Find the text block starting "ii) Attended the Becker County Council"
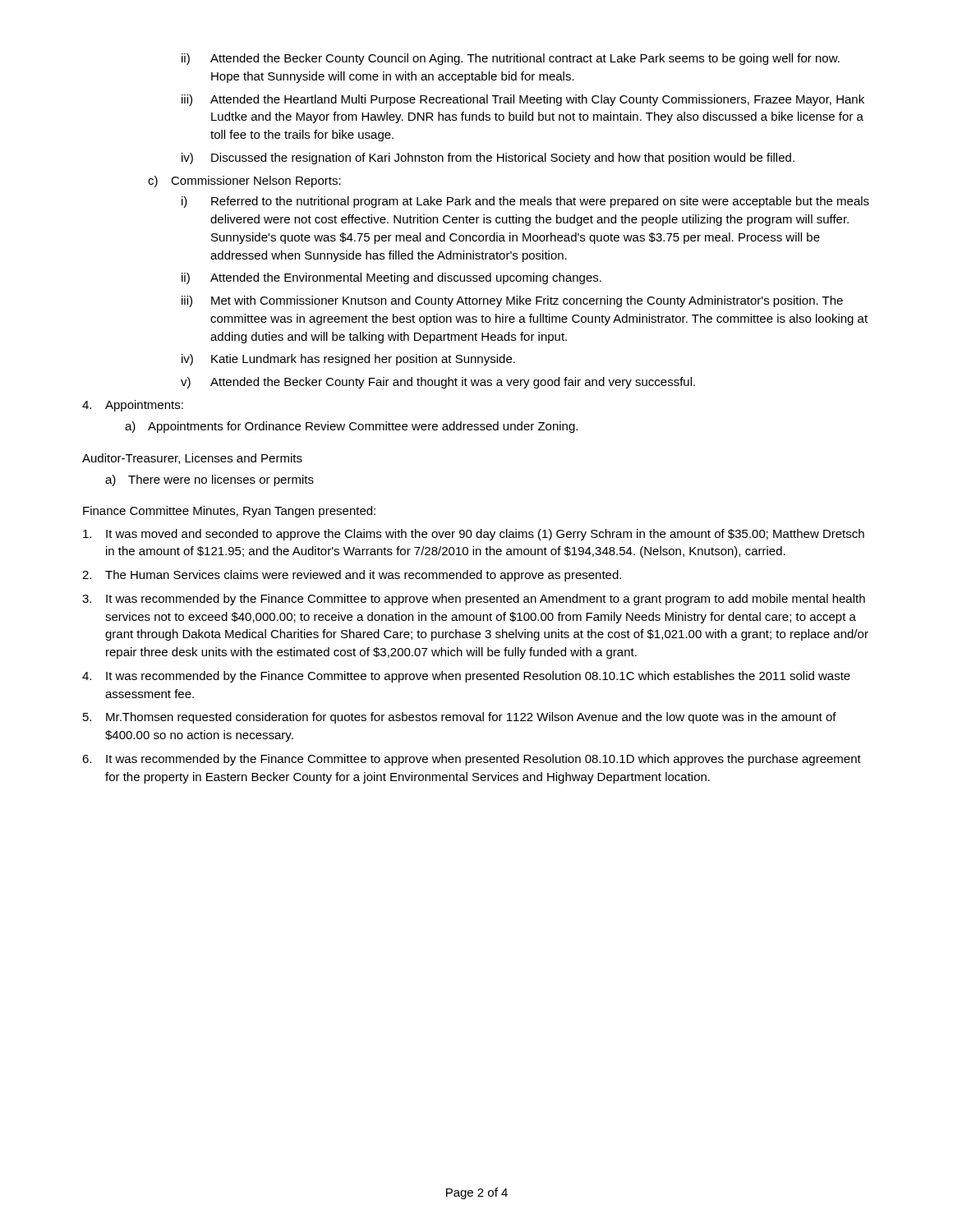 [x=526, y=67]
